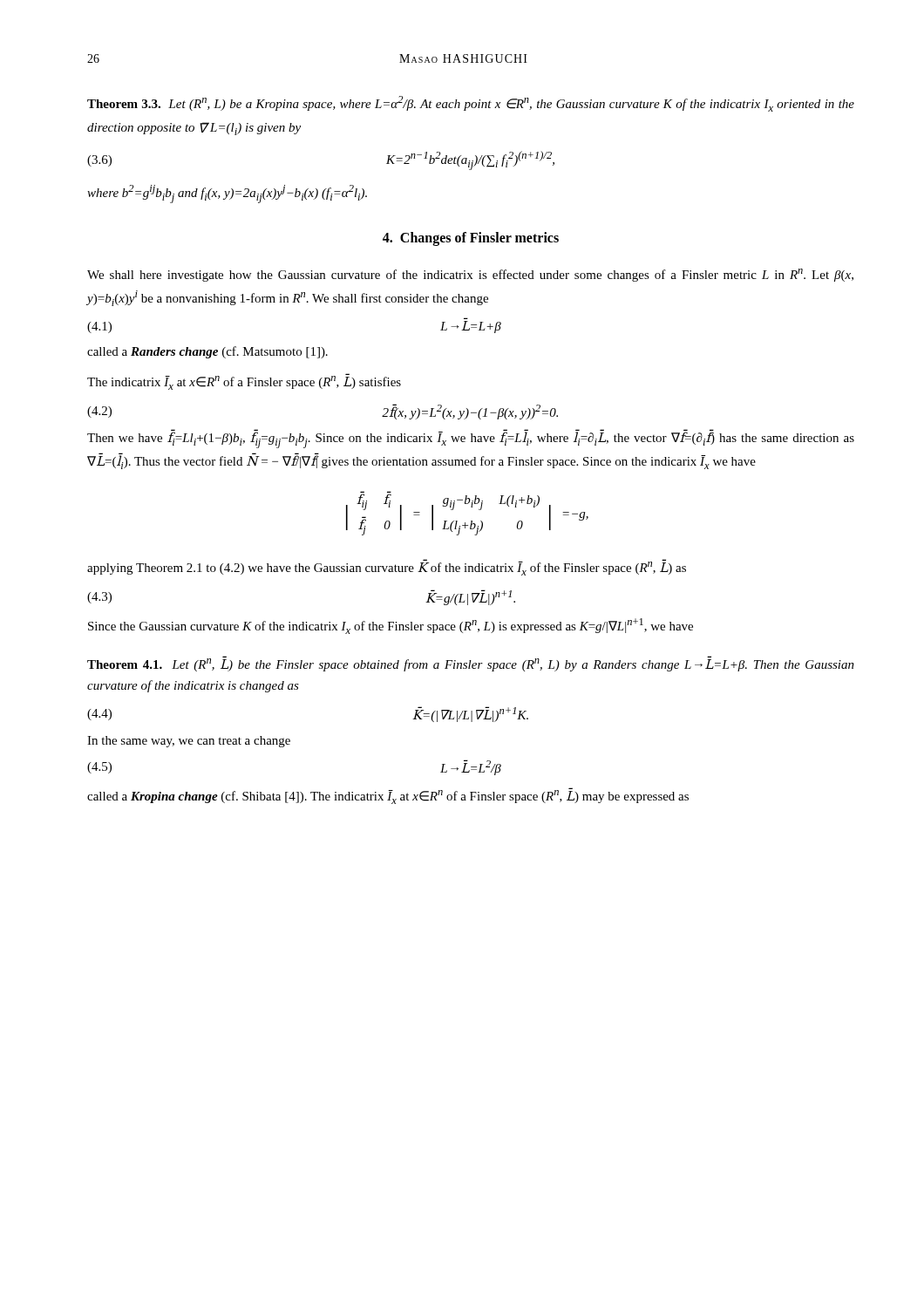Click on the formula that says "(4.3) K̄=g/(L|∇L̄|)n+1."
The height and width of the screenshot is (1308, 924).
pos(440,597)
